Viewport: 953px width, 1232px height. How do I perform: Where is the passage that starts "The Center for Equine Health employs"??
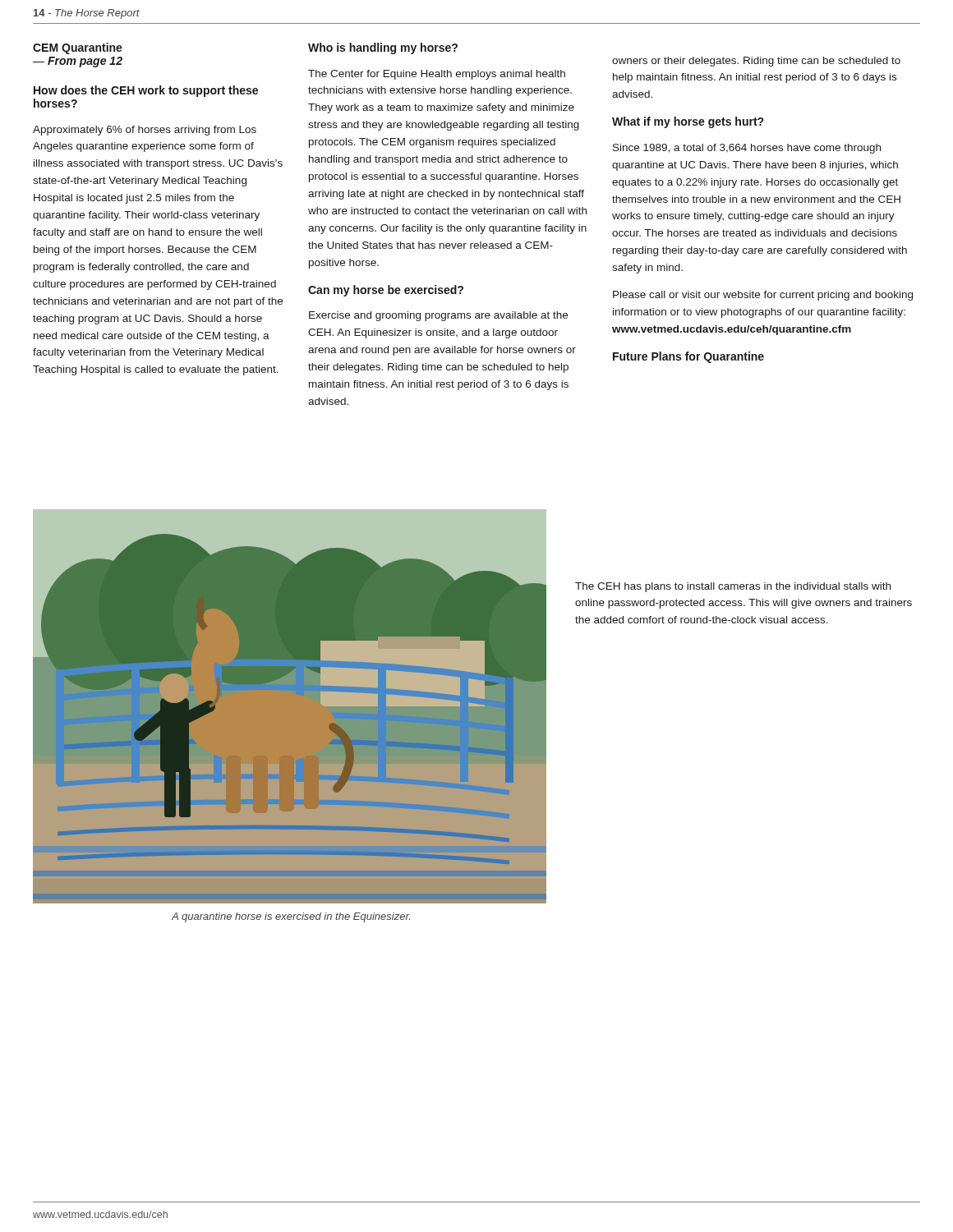[x=448, y=168]
